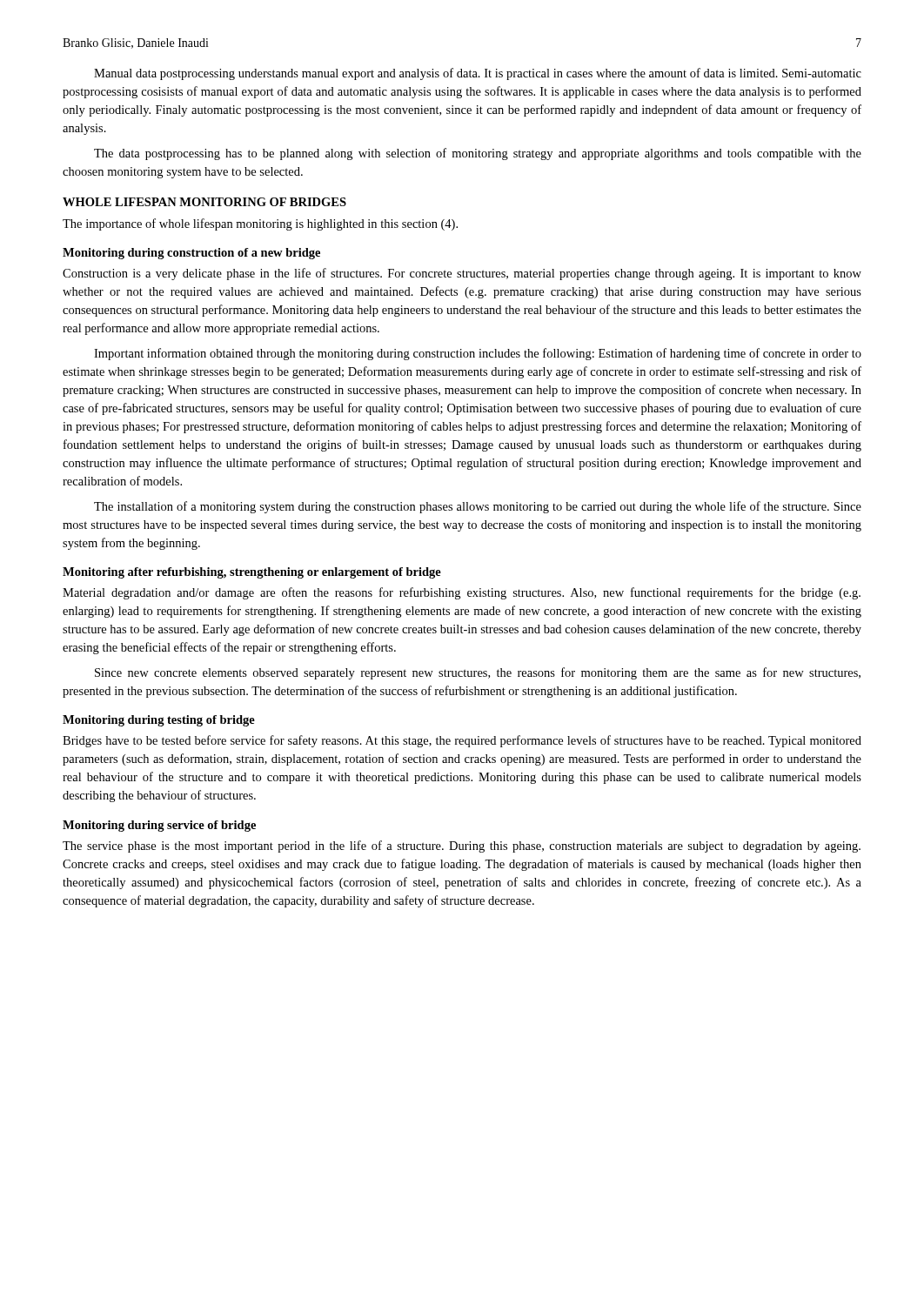
Task: Locate the block of text that opens with "The service phase is"
Action: [x=462, y=873]
